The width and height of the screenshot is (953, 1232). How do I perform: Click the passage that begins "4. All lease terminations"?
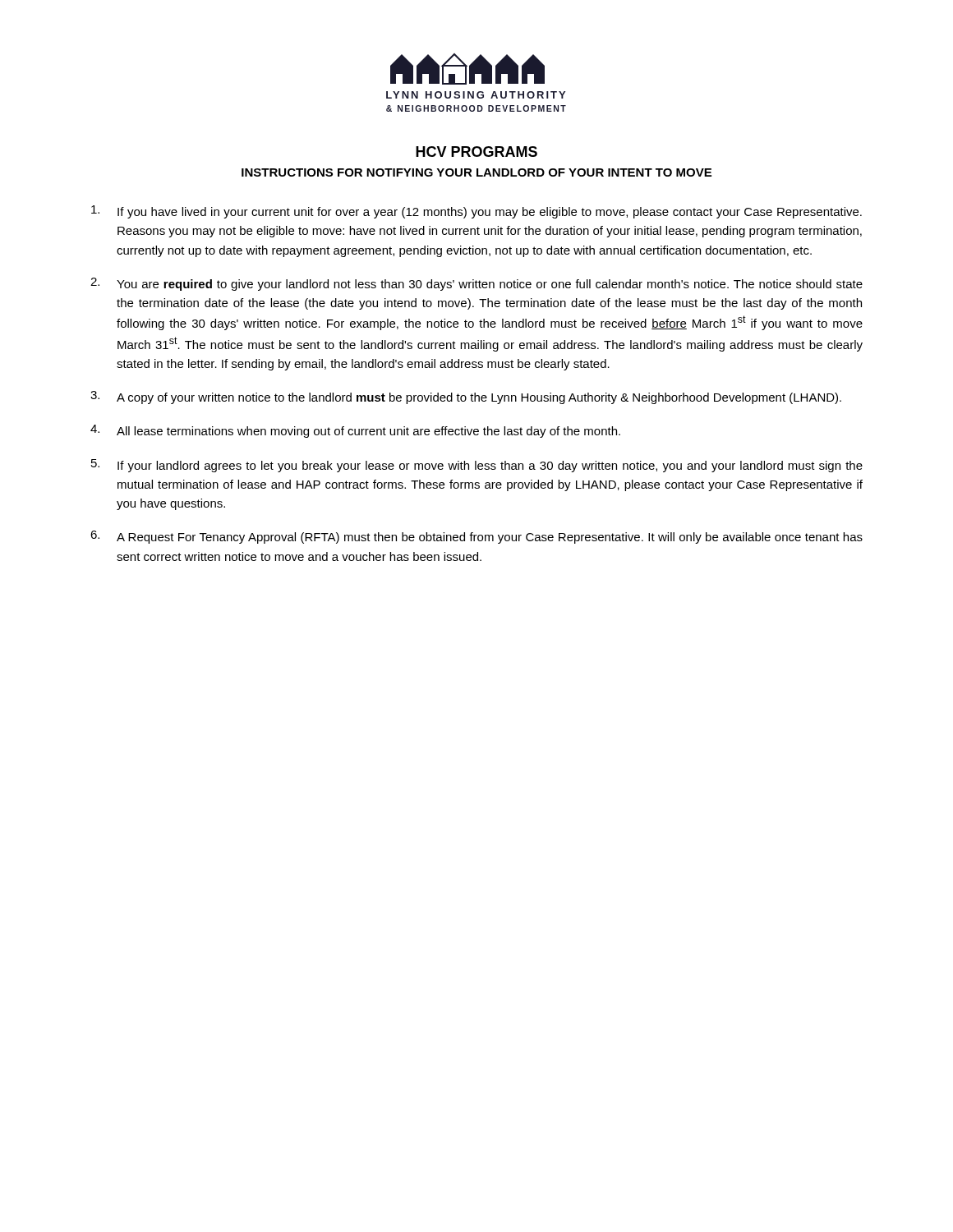pyautogui.click(x=476, y=431)
